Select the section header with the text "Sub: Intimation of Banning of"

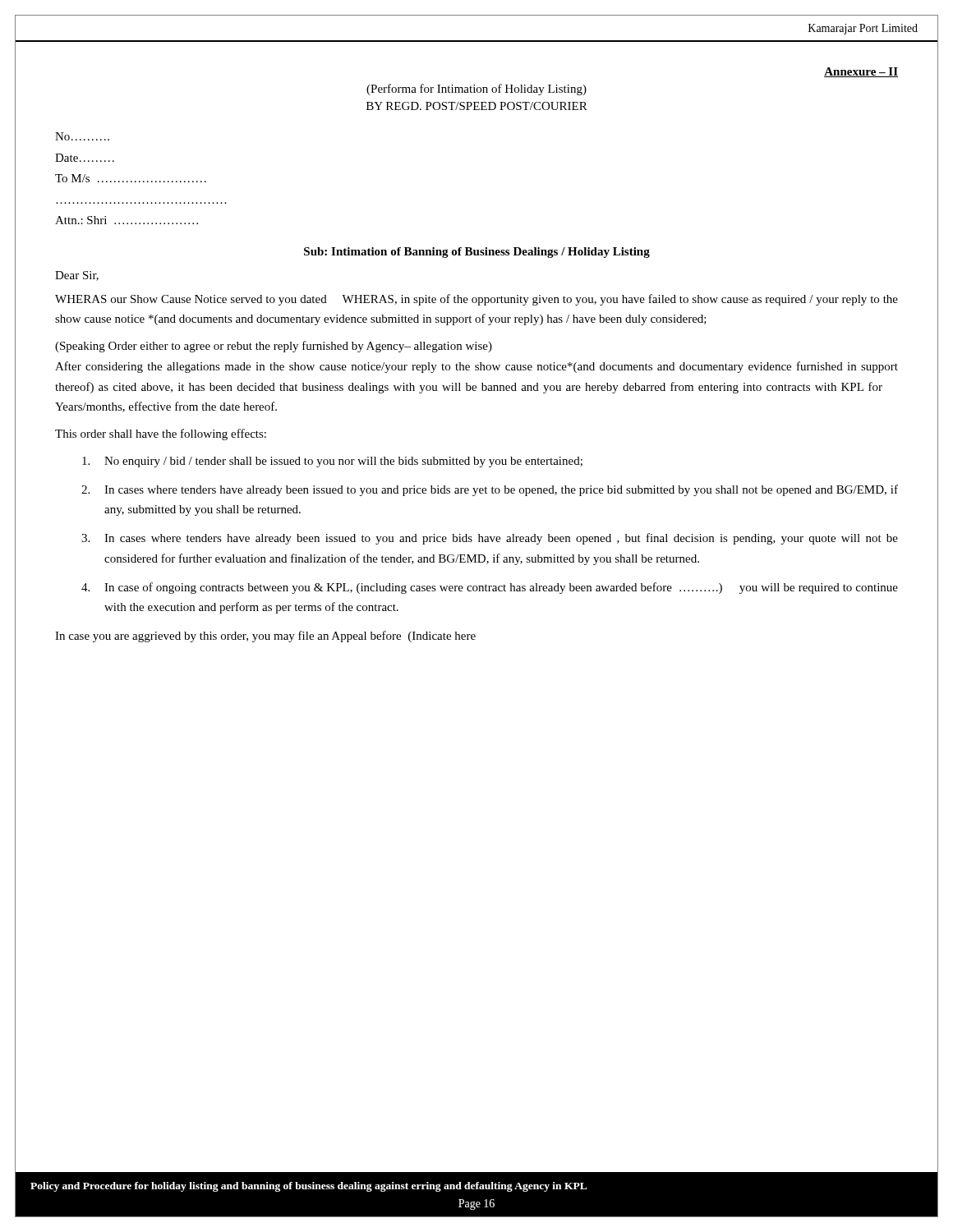(x=476, y=251)
